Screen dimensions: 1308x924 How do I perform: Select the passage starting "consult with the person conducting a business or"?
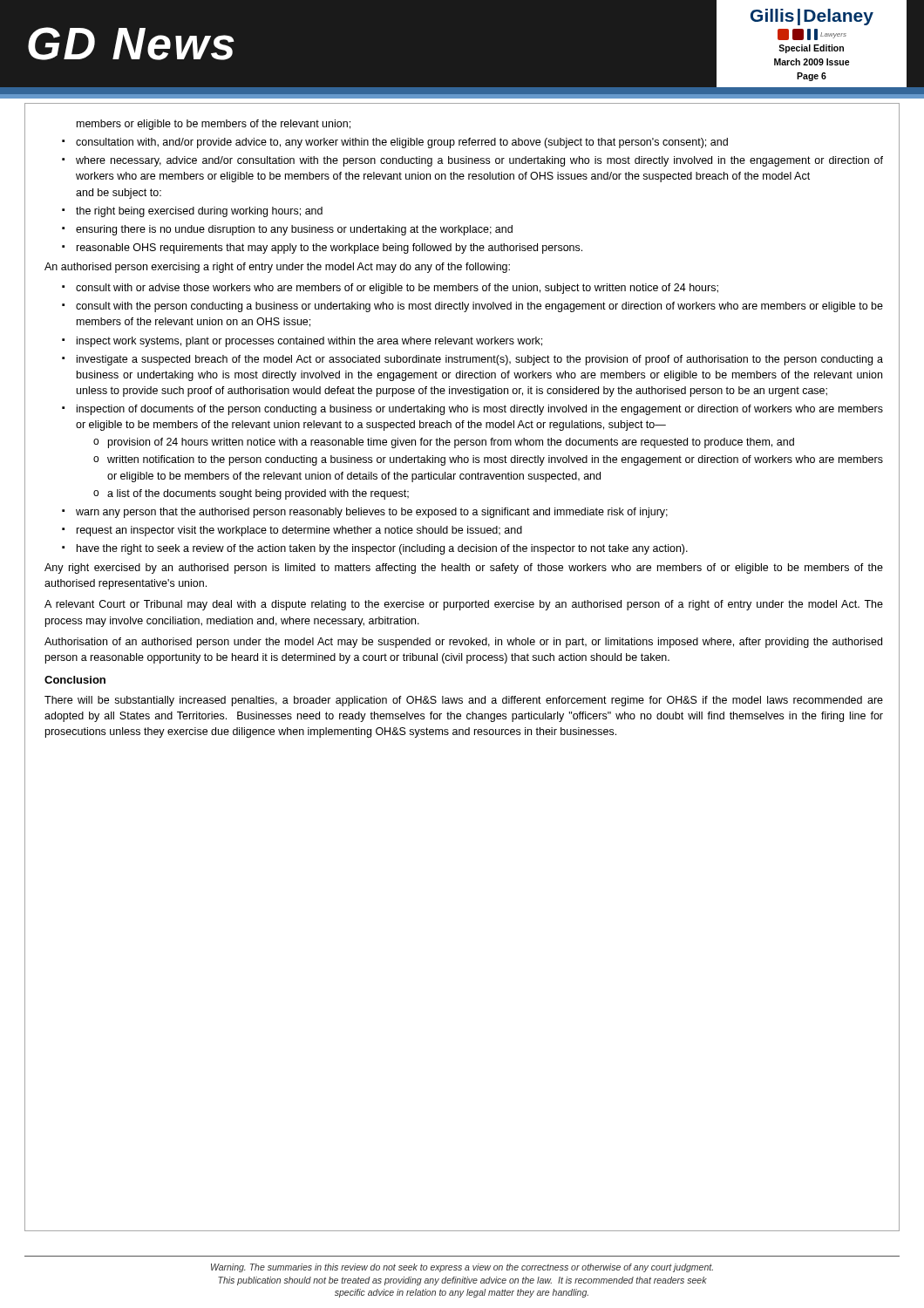pyautogui.click(x=479, y=314)
